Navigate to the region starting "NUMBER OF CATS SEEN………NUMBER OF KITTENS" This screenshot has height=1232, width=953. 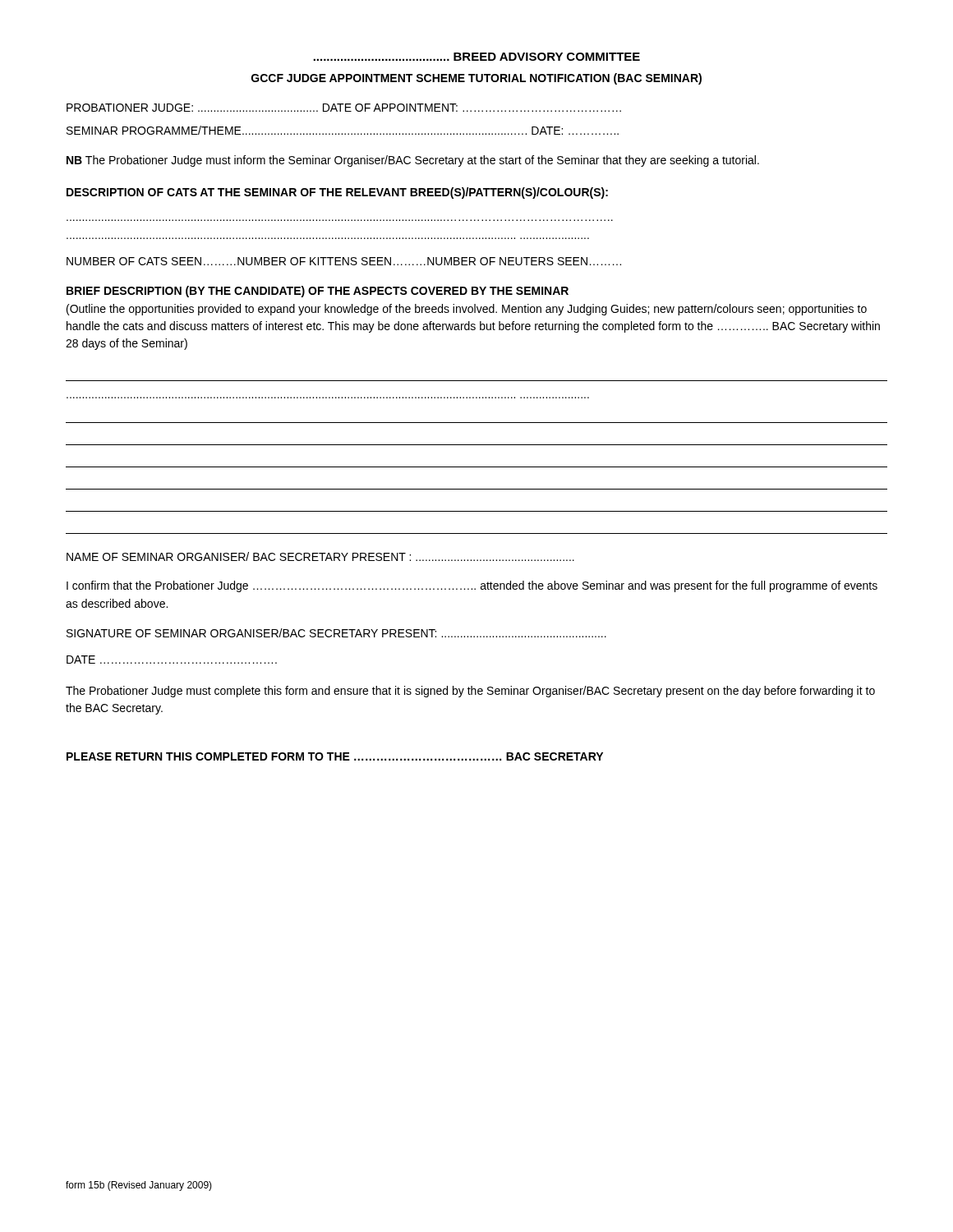click(x=344, y=261)
